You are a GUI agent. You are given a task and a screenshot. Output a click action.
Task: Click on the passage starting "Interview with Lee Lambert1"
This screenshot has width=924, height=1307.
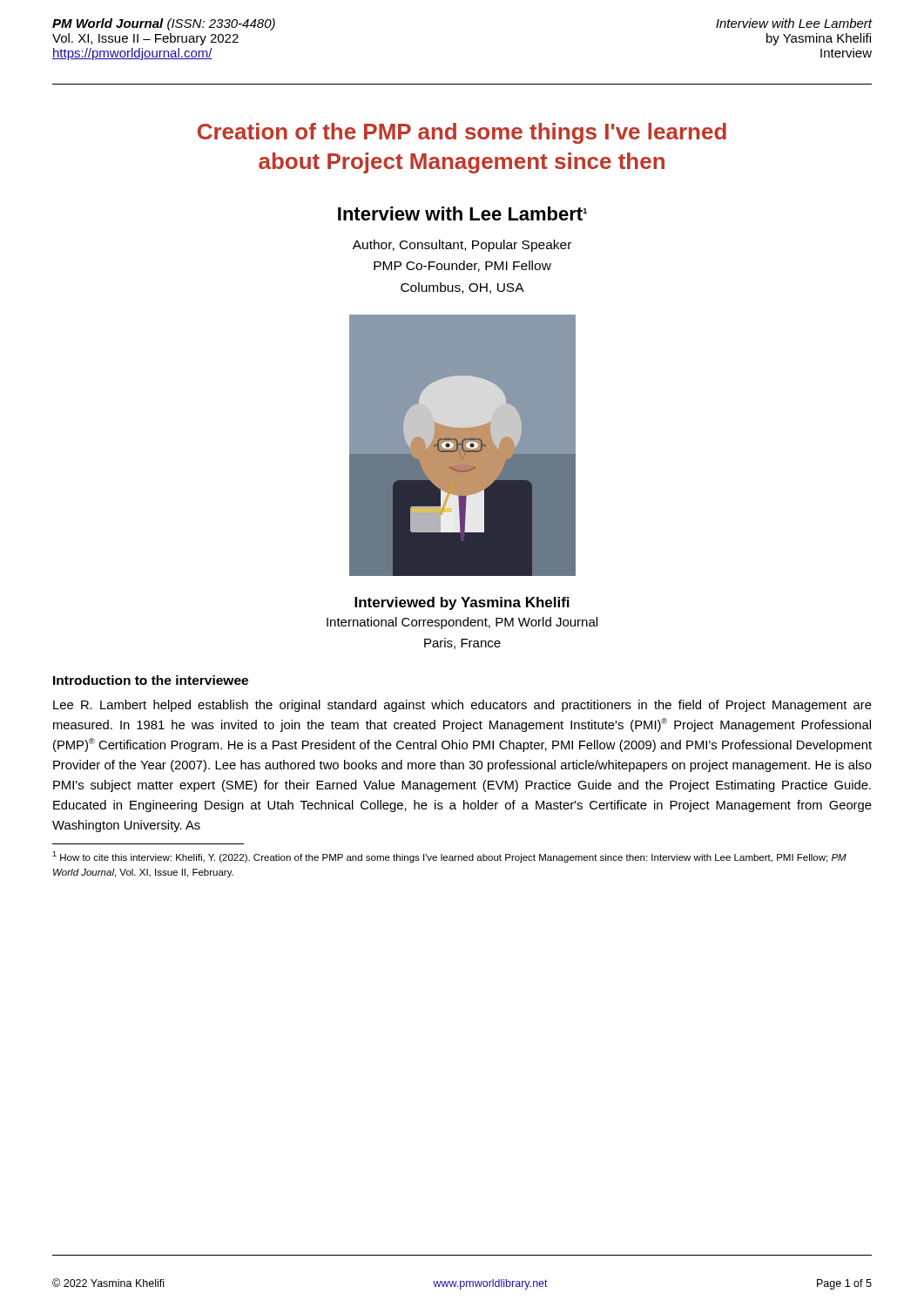[x=462, y=214]
